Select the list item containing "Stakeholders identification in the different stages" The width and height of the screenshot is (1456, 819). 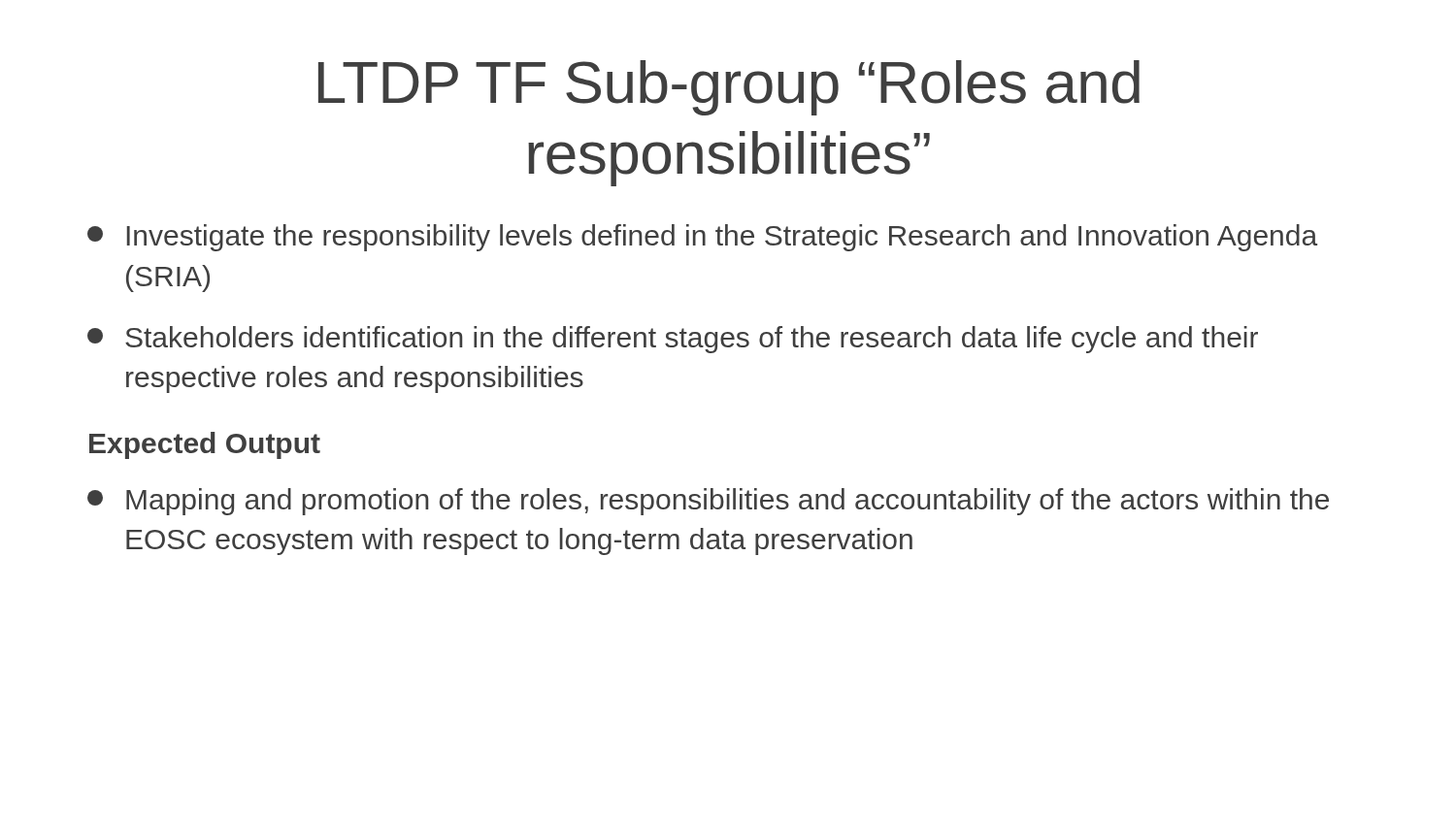[x=728, y=358]
